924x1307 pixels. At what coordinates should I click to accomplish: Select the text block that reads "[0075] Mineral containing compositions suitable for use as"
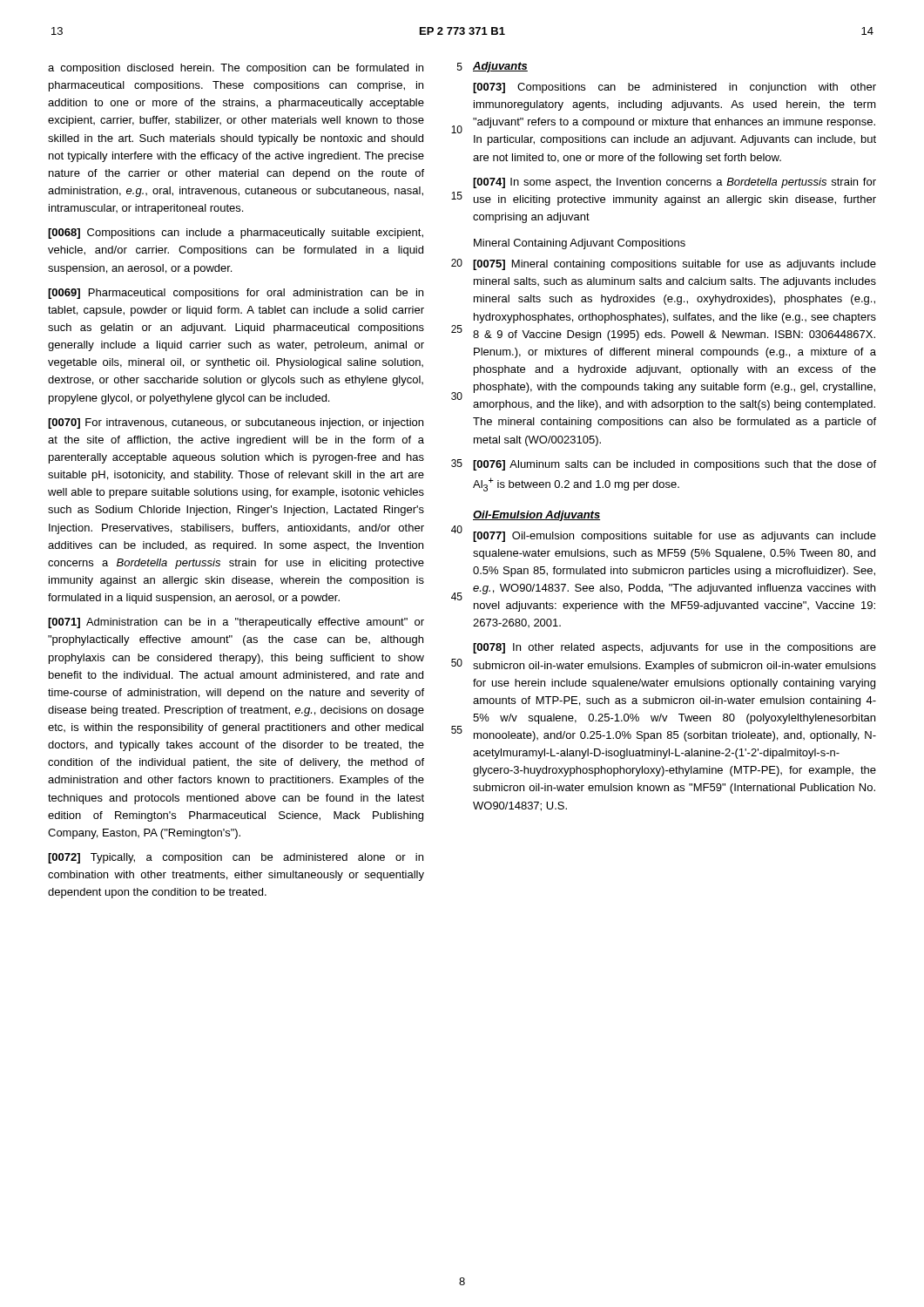click(675, 351)
